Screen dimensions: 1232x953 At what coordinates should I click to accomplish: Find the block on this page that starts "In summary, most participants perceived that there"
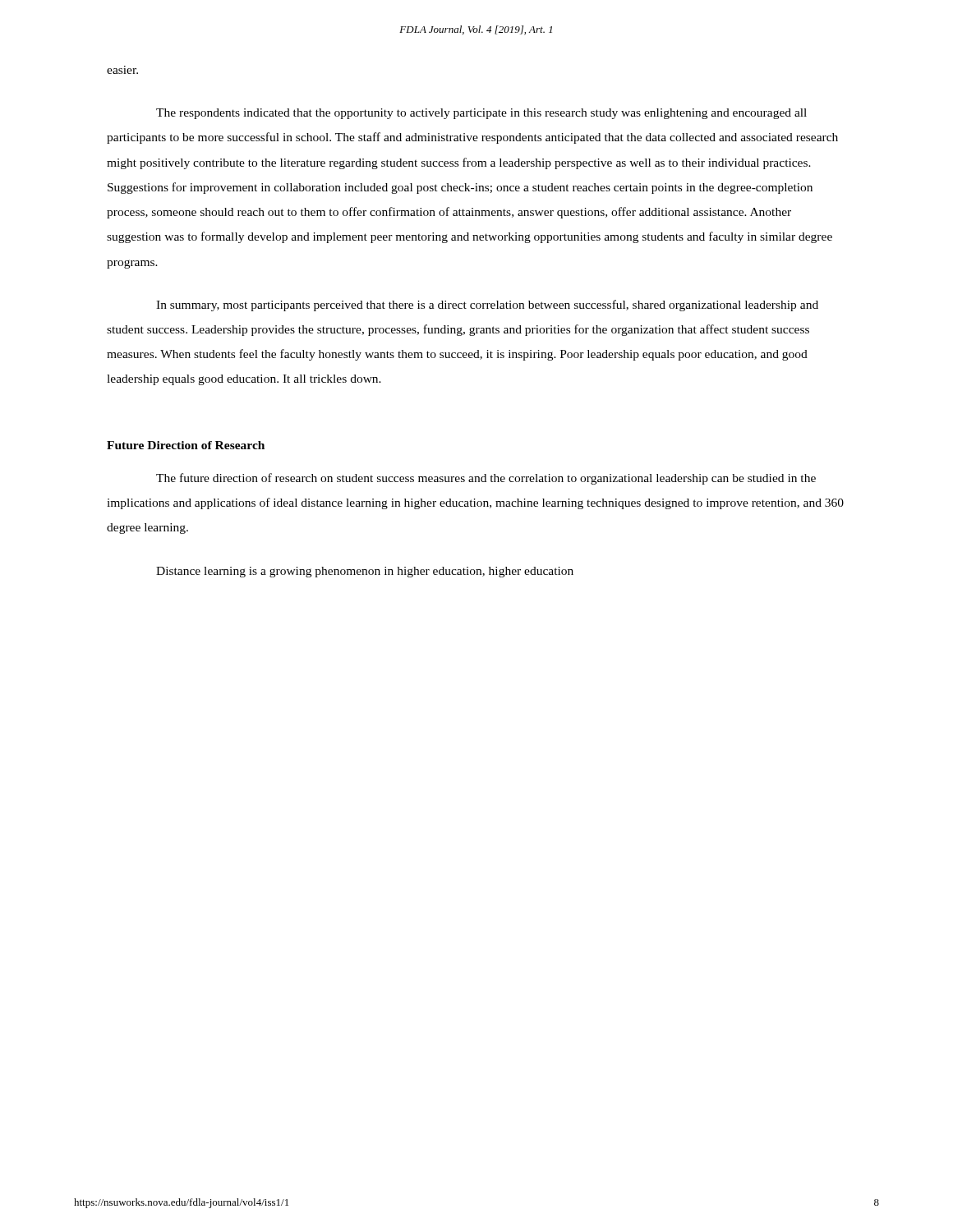463,341
